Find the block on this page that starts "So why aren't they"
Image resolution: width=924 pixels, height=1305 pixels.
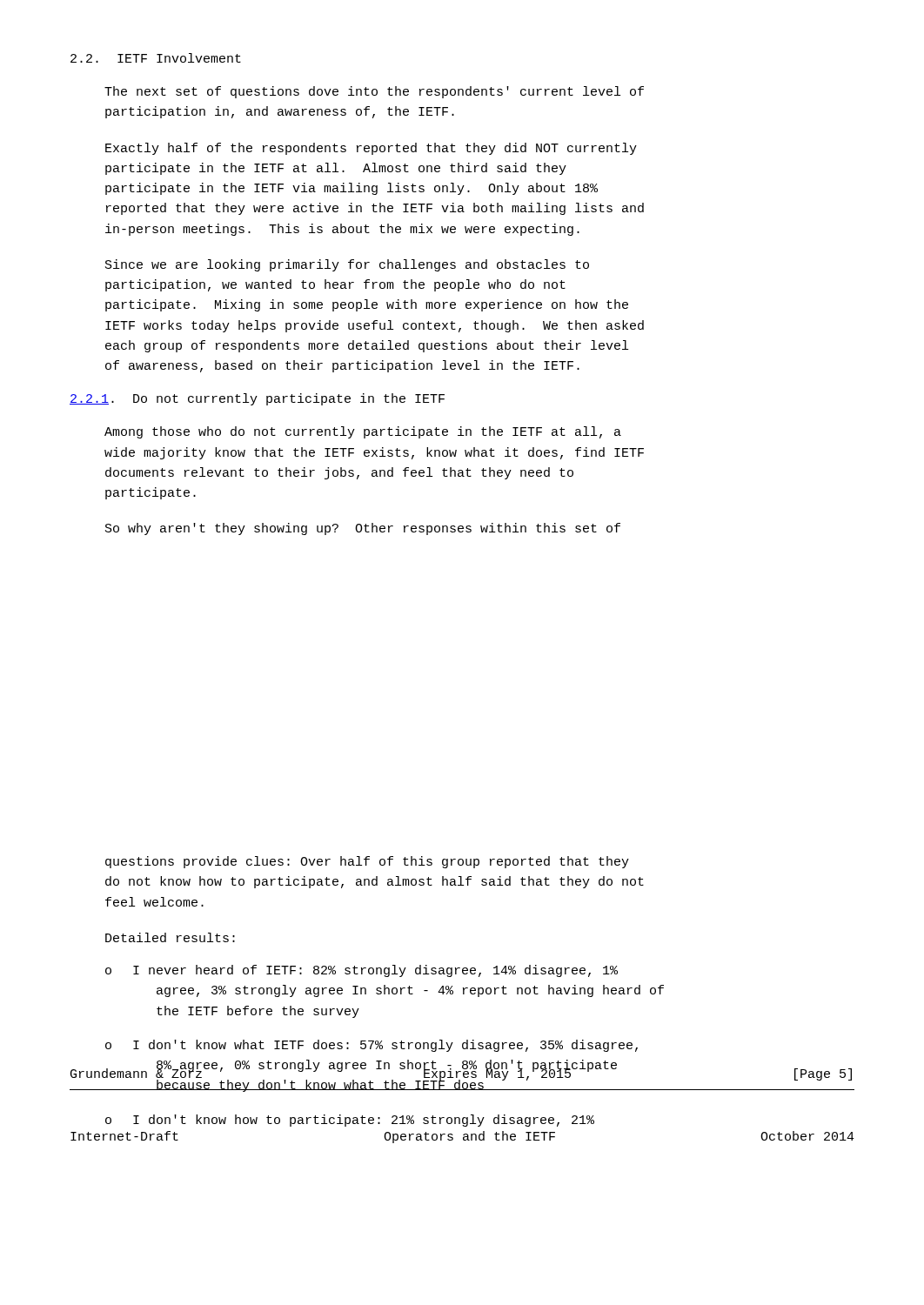363,530
